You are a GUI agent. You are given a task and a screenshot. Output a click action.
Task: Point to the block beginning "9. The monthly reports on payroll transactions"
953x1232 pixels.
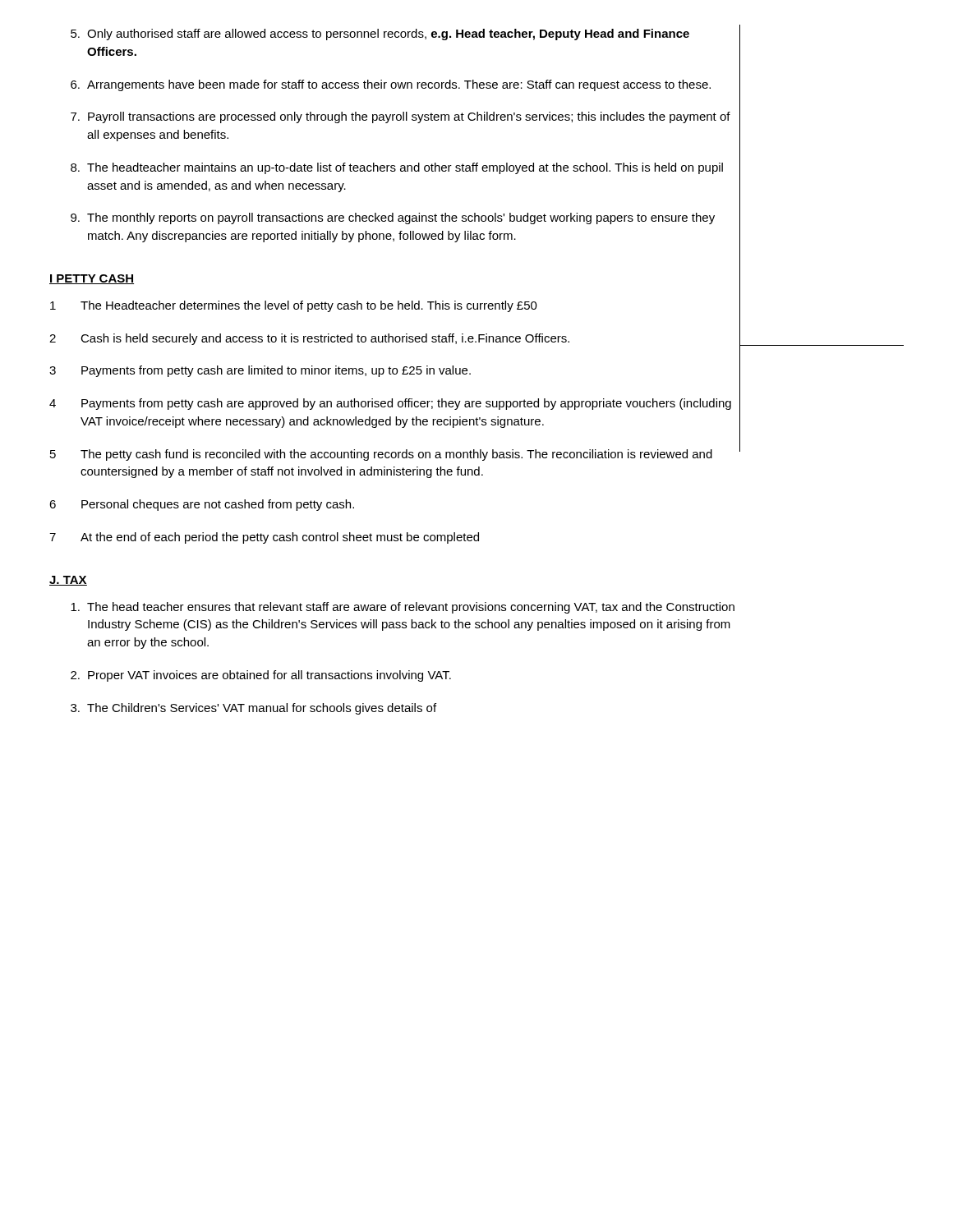pos(394,227)
